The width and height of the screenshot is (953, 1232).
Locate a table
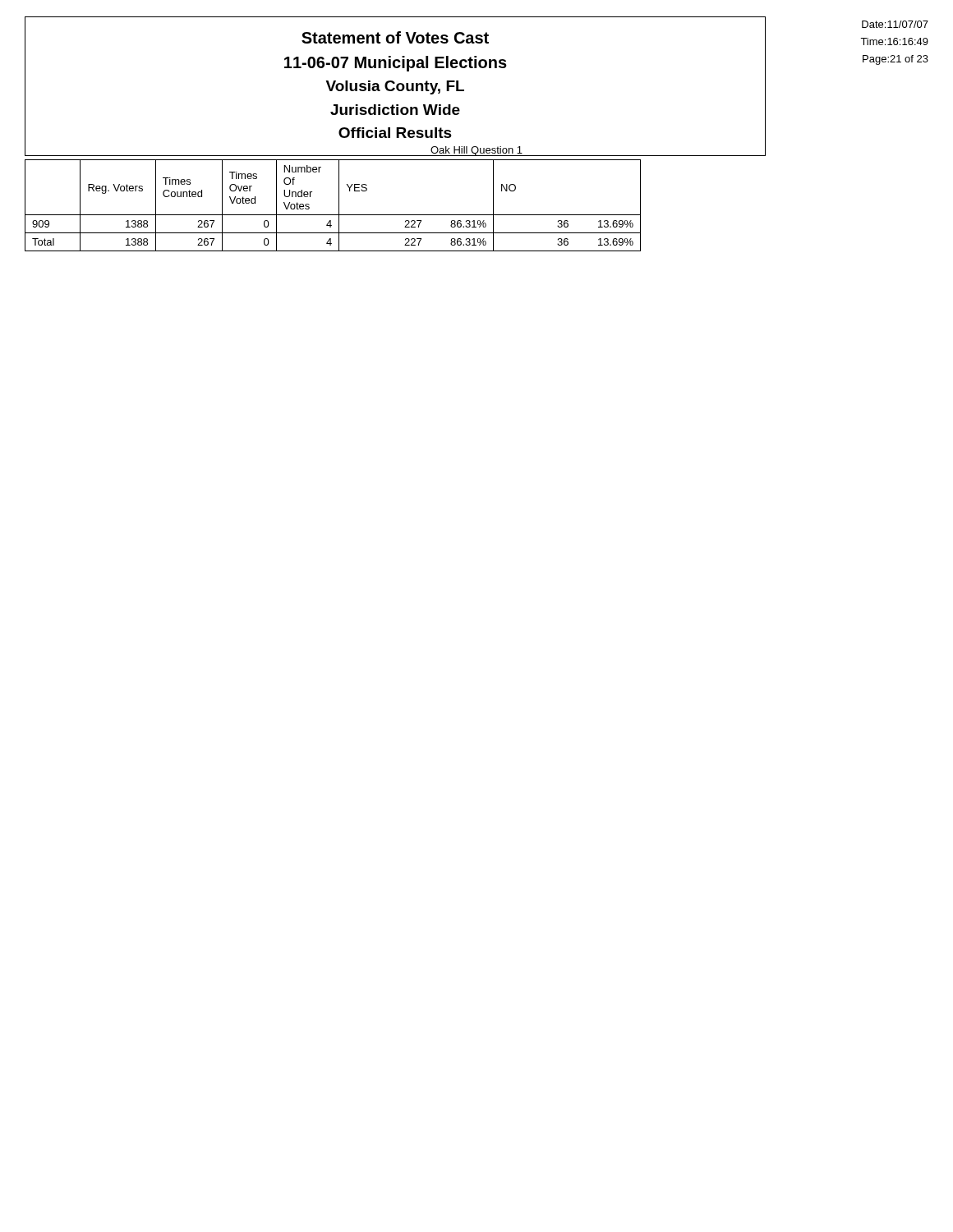pos(476,205)
